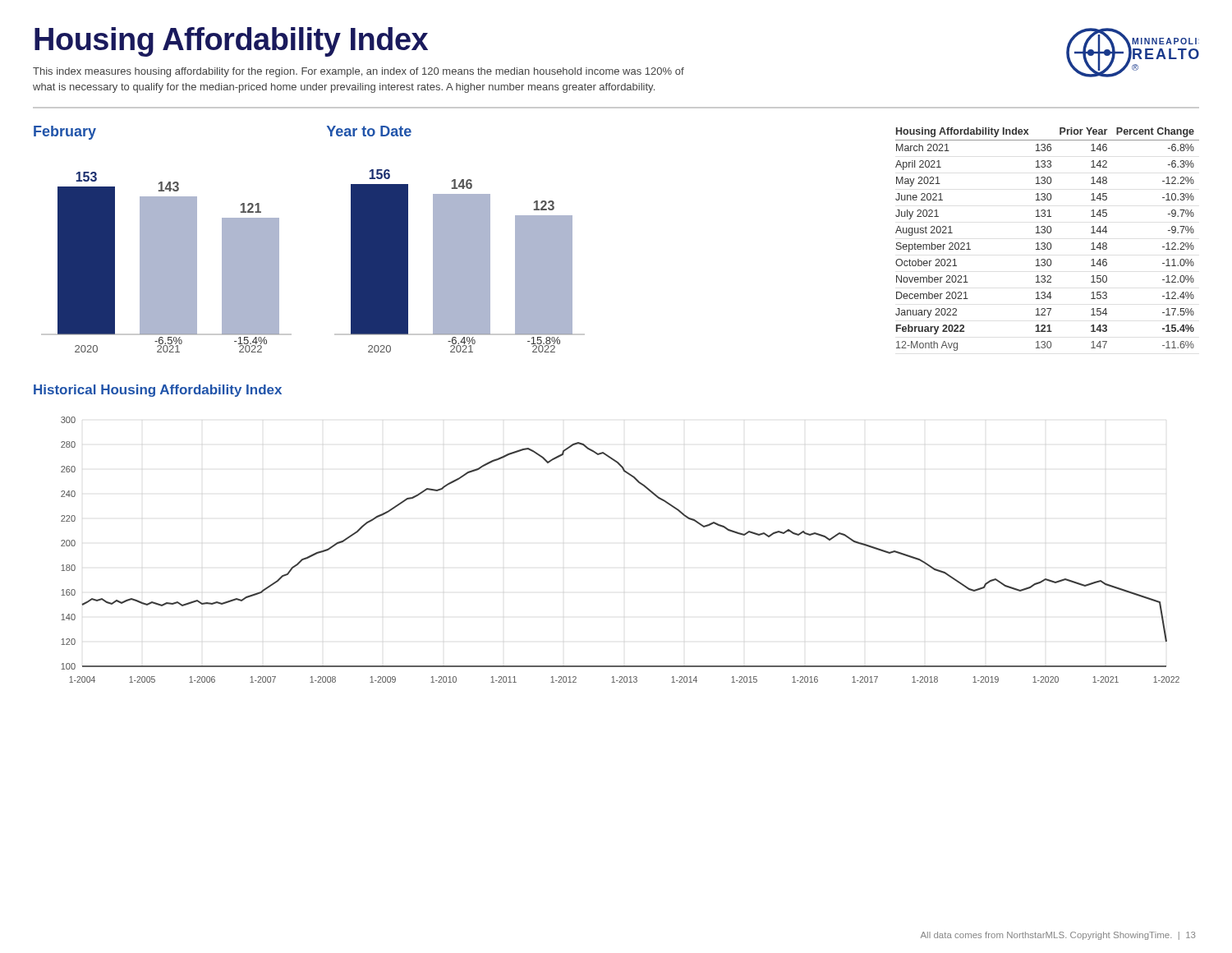This screenshot has width=1232, height=953.
Task: Select the text block that says "This index measures housing affordability"
Action: (x=358, y=79)
